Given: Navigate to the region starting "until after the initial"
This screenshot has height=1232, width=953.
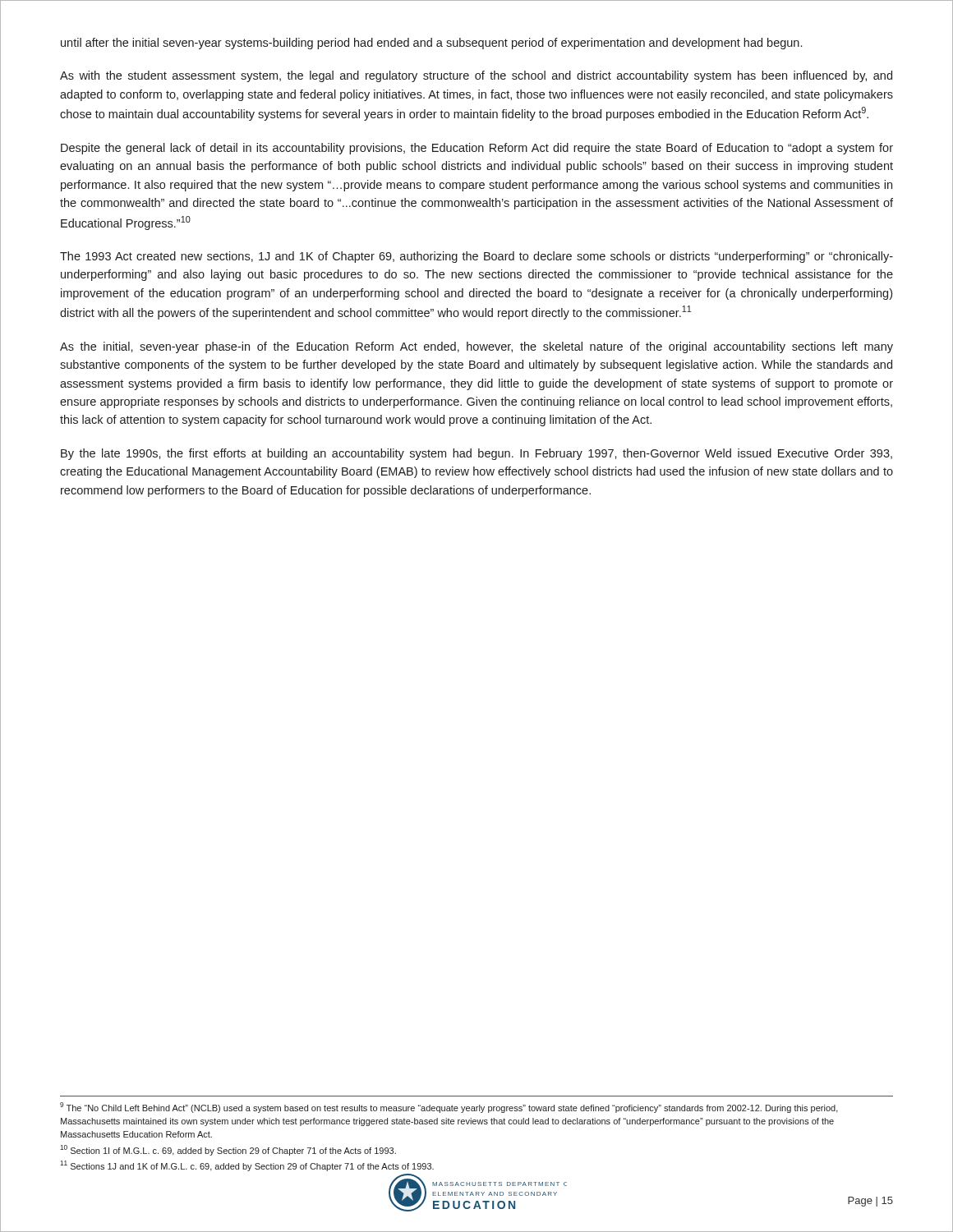Looking at the screenshot, I should point(431,43).
